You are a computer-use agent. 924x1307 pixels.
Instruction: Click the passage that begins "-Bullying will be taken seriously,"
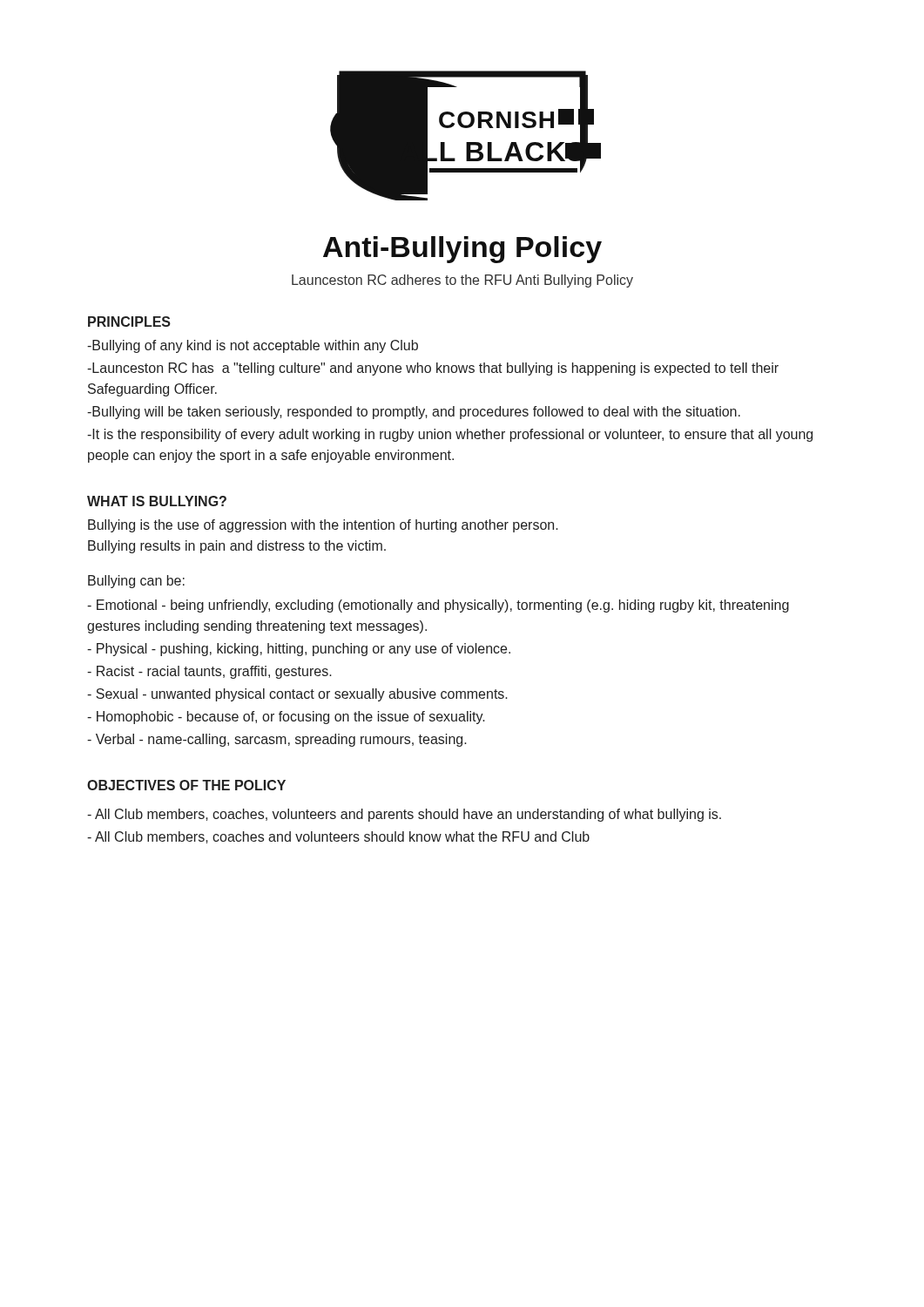[x=414, y=412]
